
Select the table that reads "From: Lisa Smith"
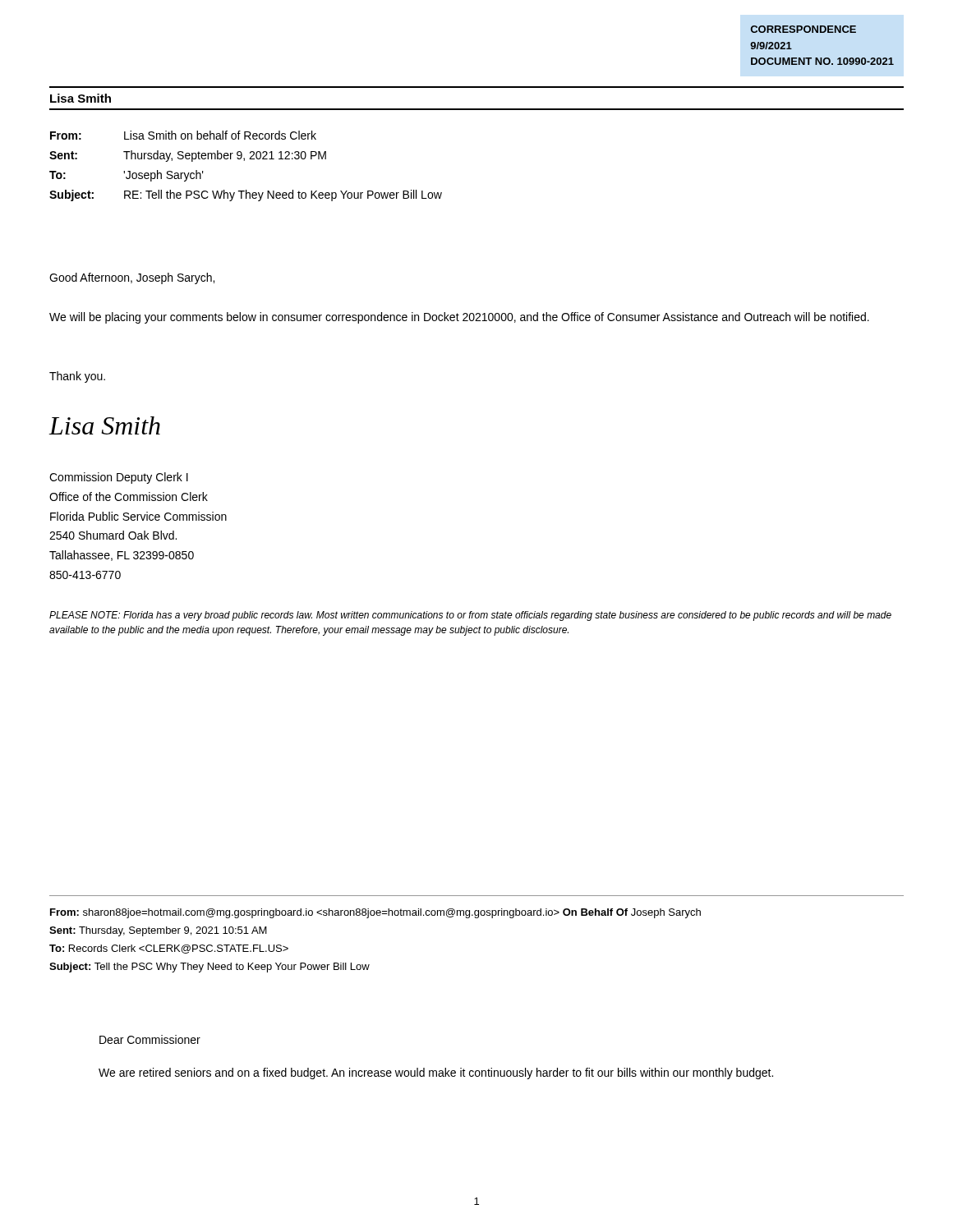tap(476, 167)
